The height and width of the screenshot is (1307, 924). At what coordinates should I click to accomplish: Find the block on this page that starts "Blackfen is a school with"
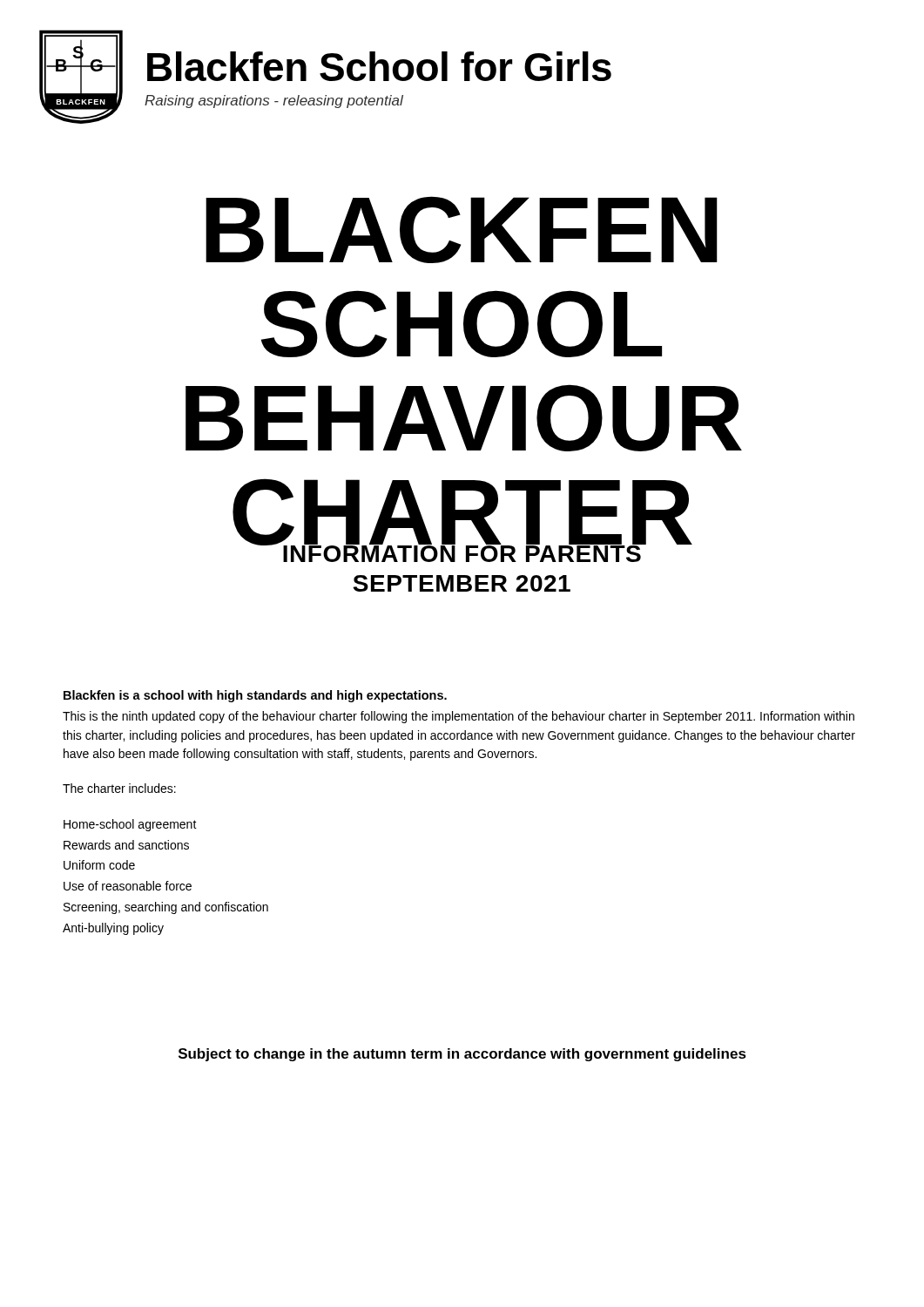462,726
